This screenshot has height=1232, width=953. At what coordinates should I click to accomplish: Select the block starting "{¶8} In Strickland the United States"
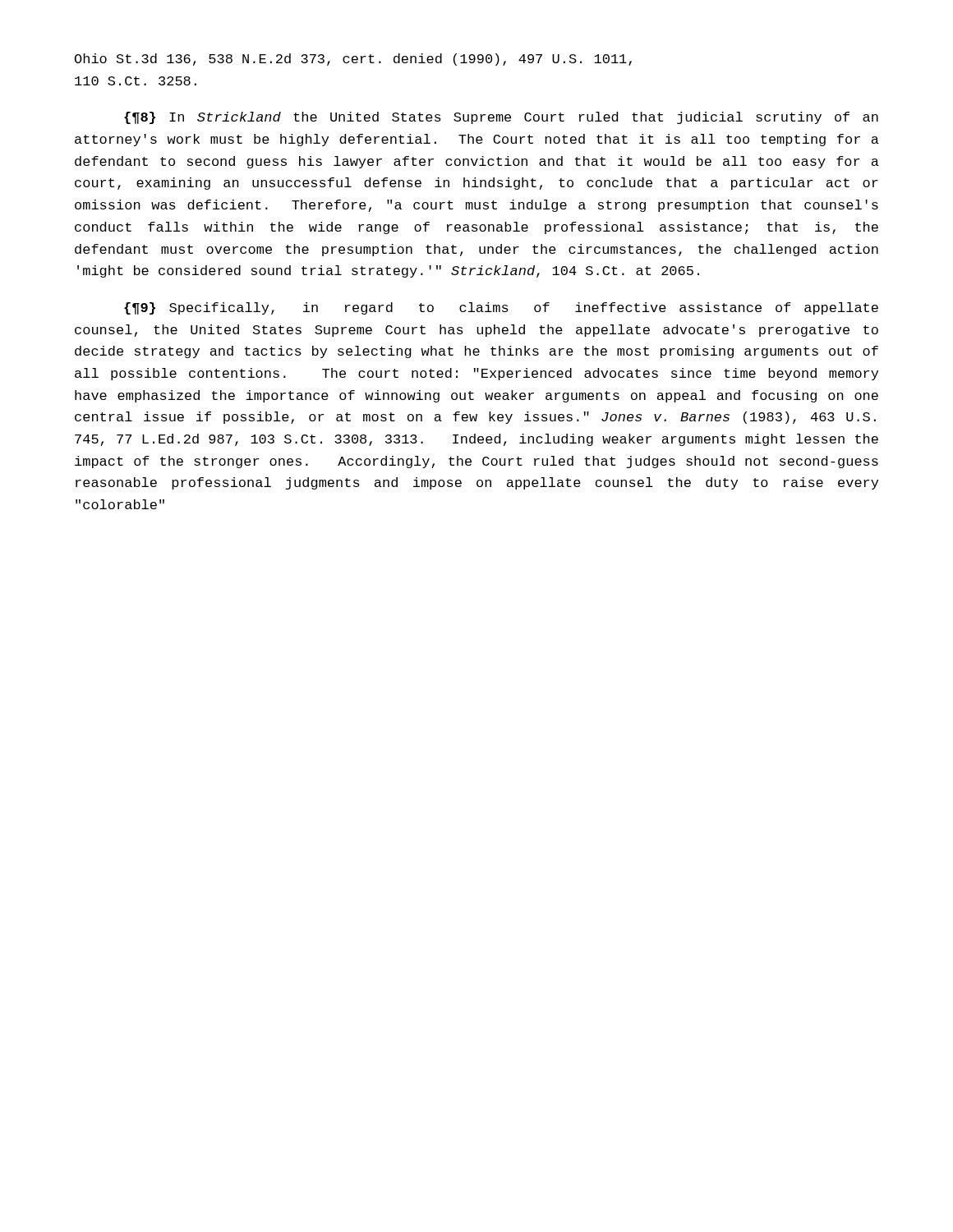click(476, 195)
